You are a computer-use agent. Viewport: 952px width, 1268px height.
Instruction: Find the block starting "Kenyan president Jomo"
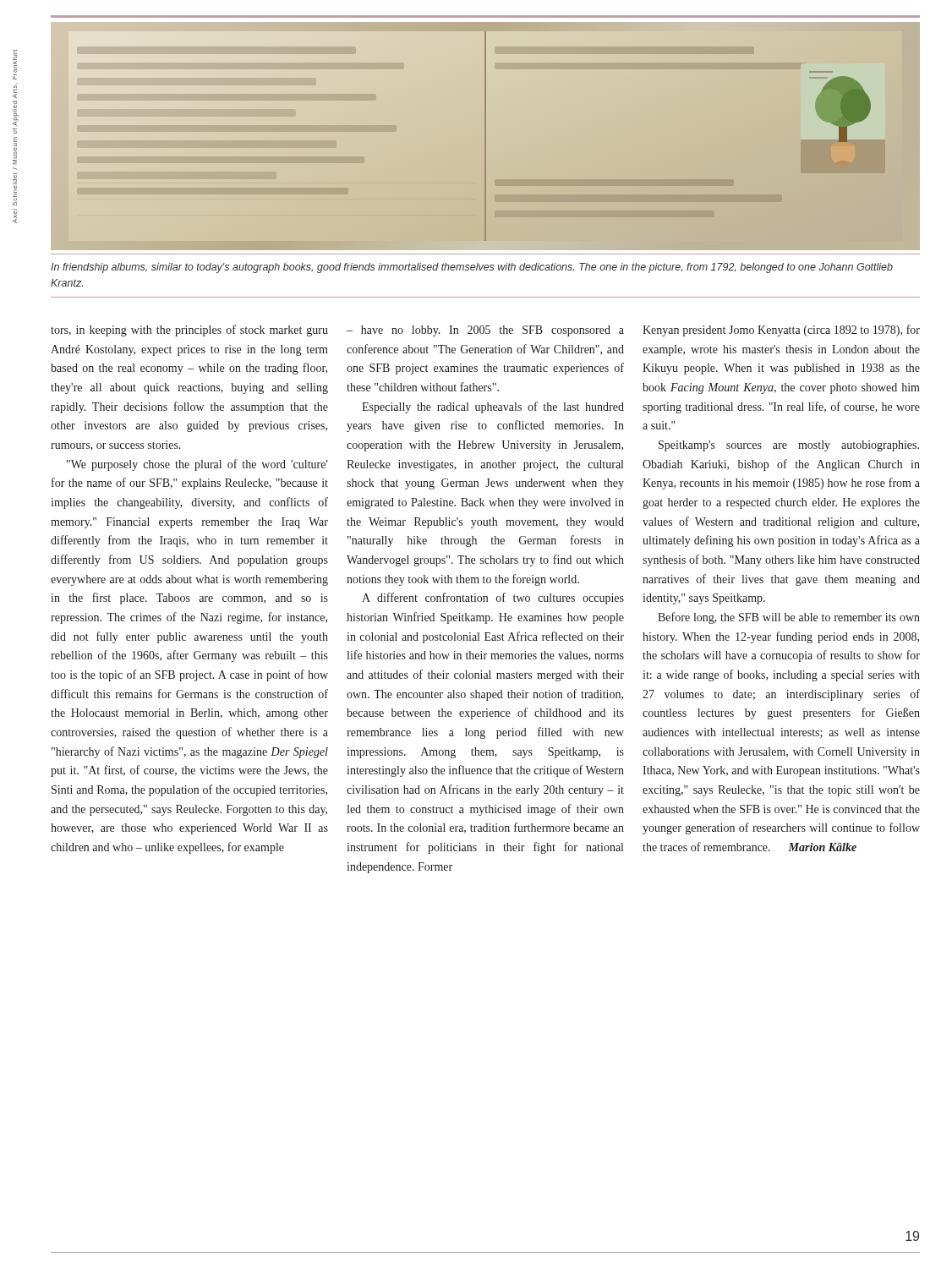click(781, 589)
